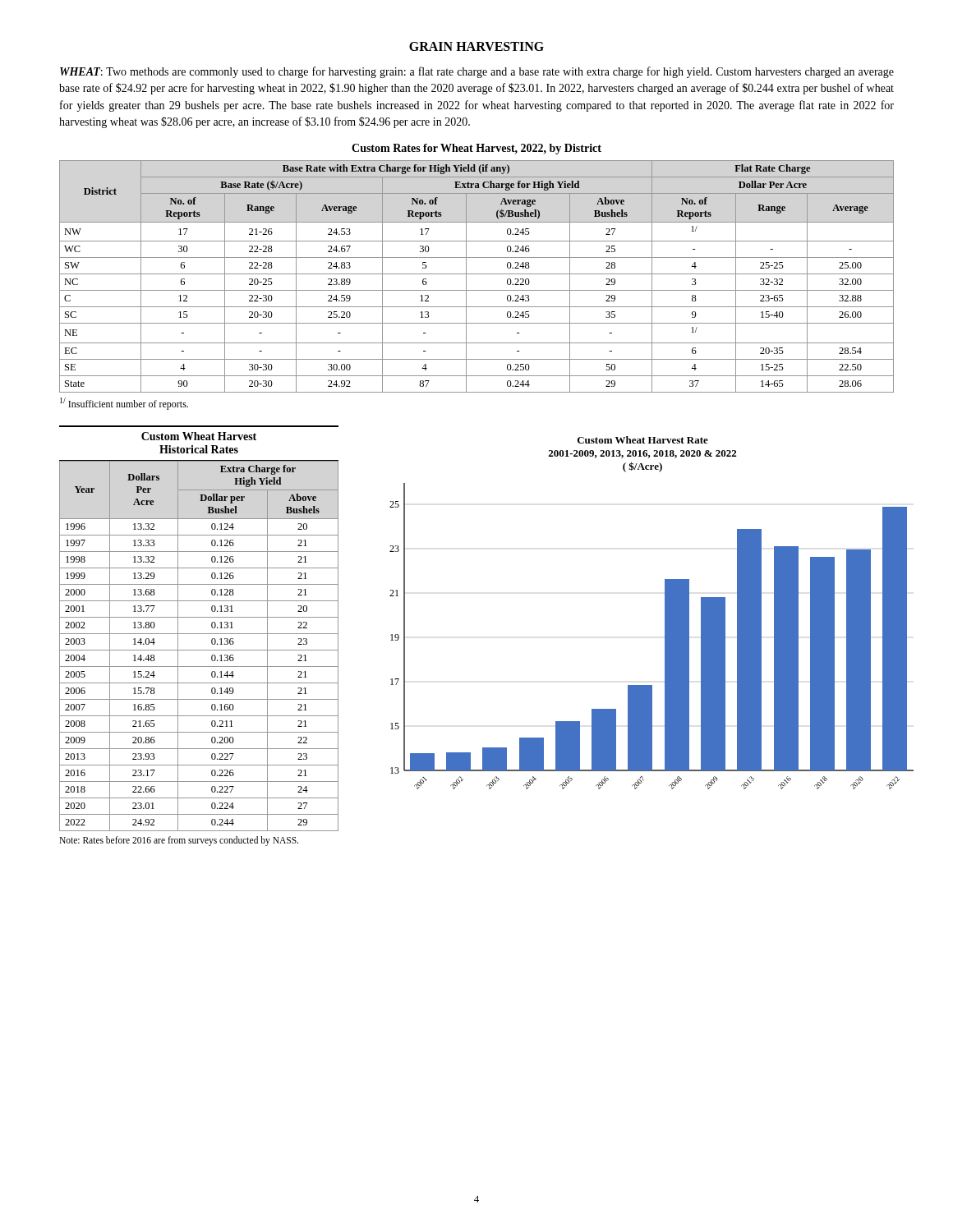953x1232 pixels.
Task: Navigate to the region starting "1/ Insufficient number of reports."
Action: [124, 402]
